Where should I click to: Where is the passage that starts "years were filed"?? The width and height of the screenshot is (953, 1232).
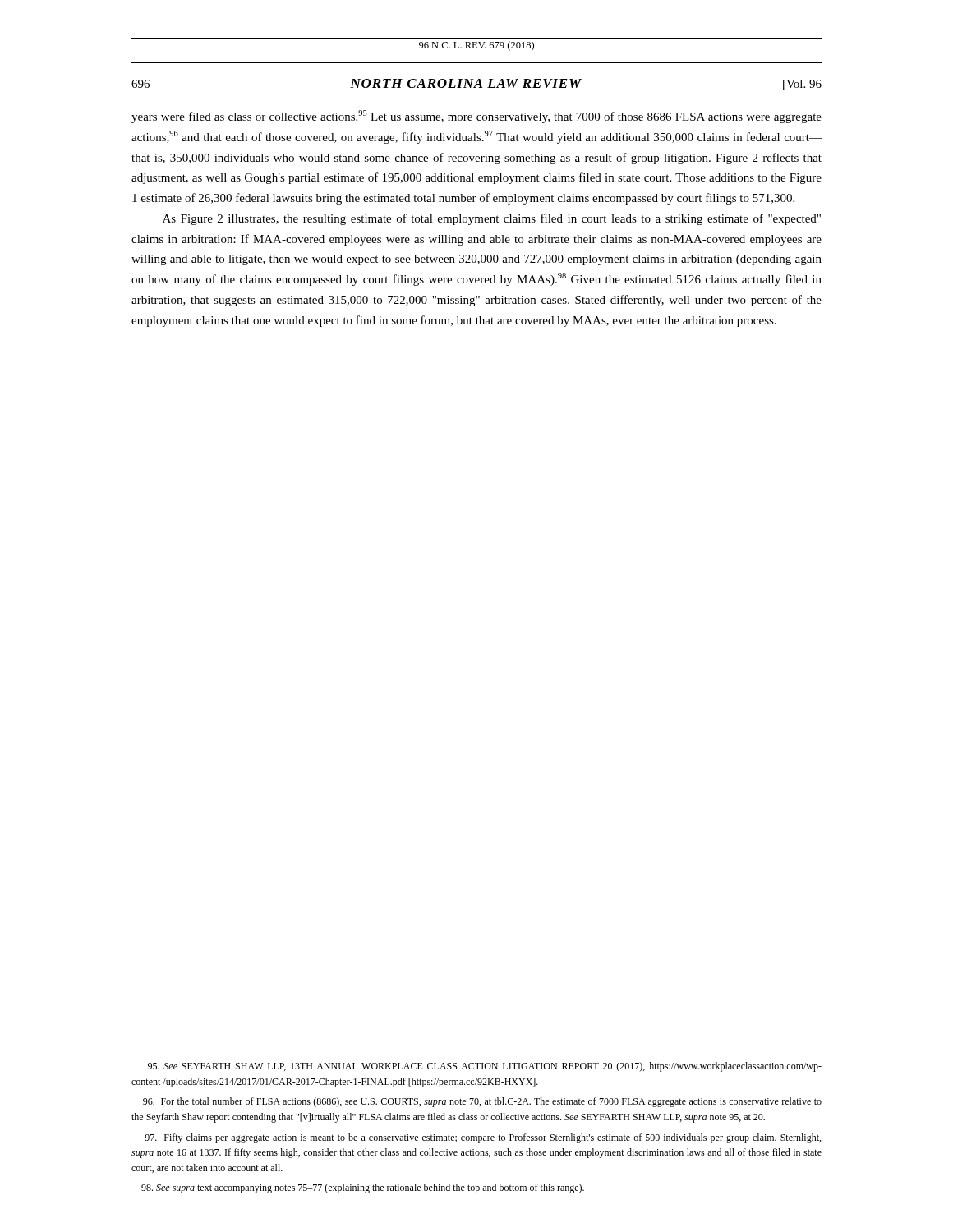pos(476,219)
